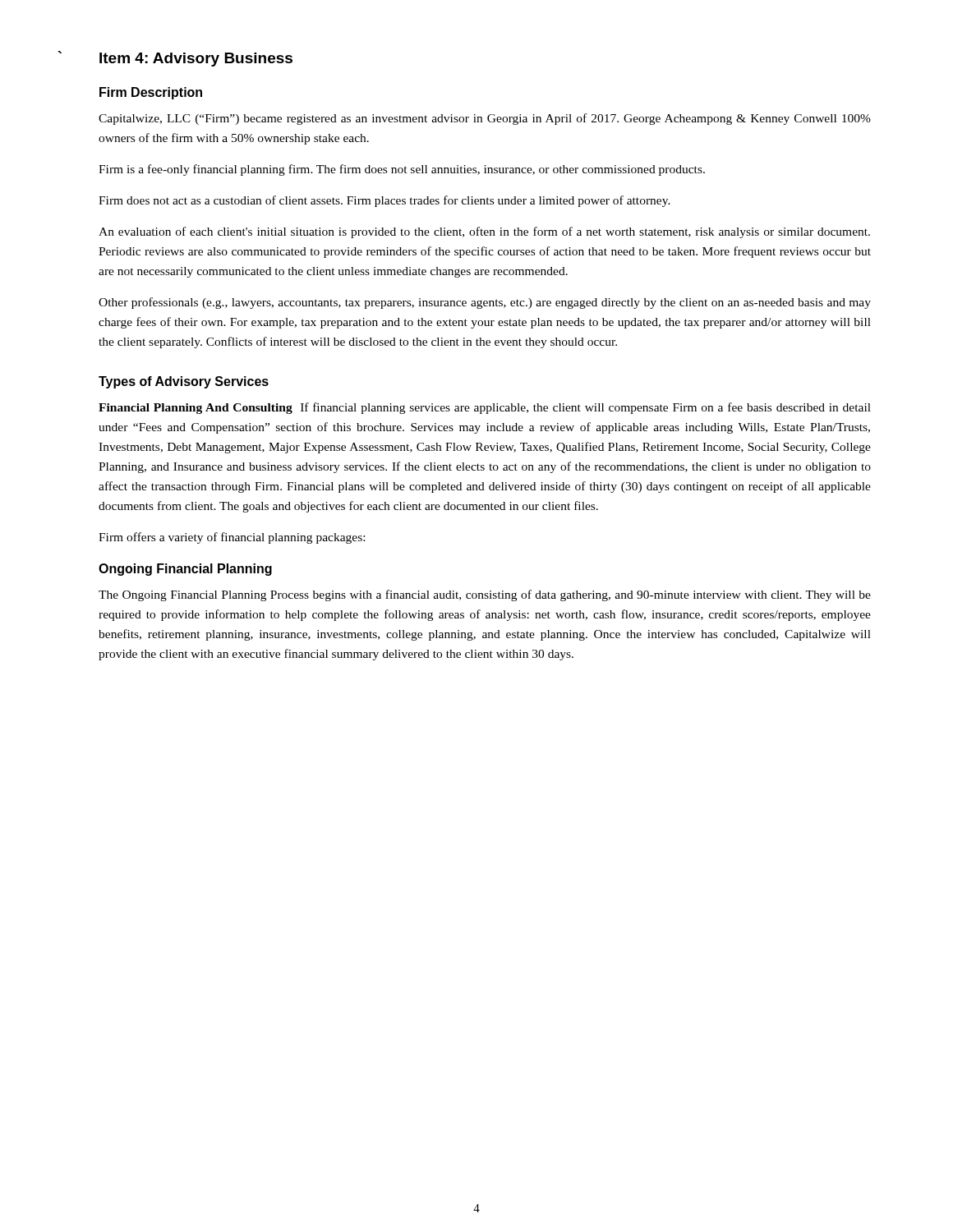Find "Firm Description" on this page
Viewport: 953px width, 1232px height.
(x=151, y=92)
